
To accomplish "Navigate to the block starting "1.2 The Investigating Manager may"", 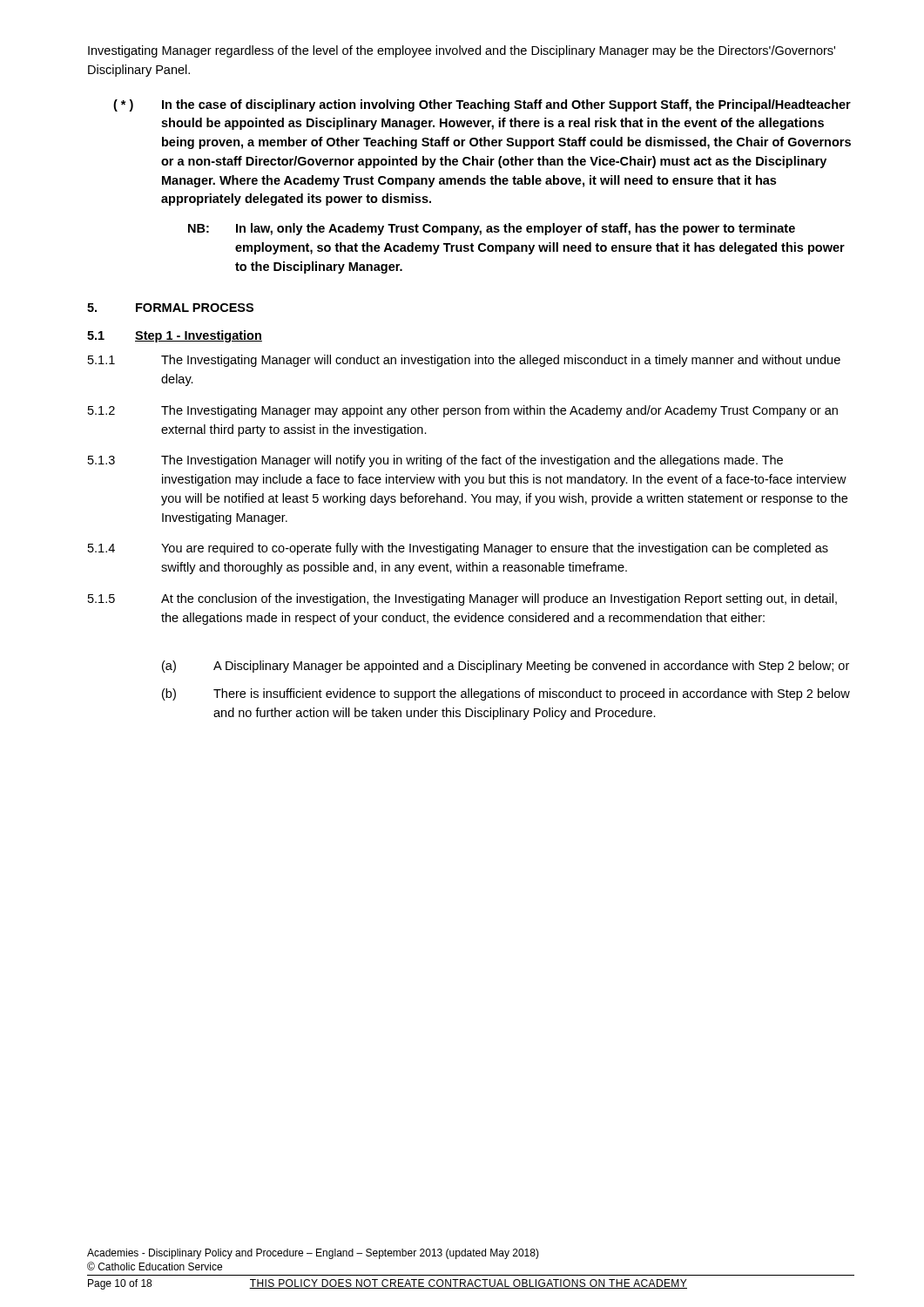I will click(x=471, y=420).
